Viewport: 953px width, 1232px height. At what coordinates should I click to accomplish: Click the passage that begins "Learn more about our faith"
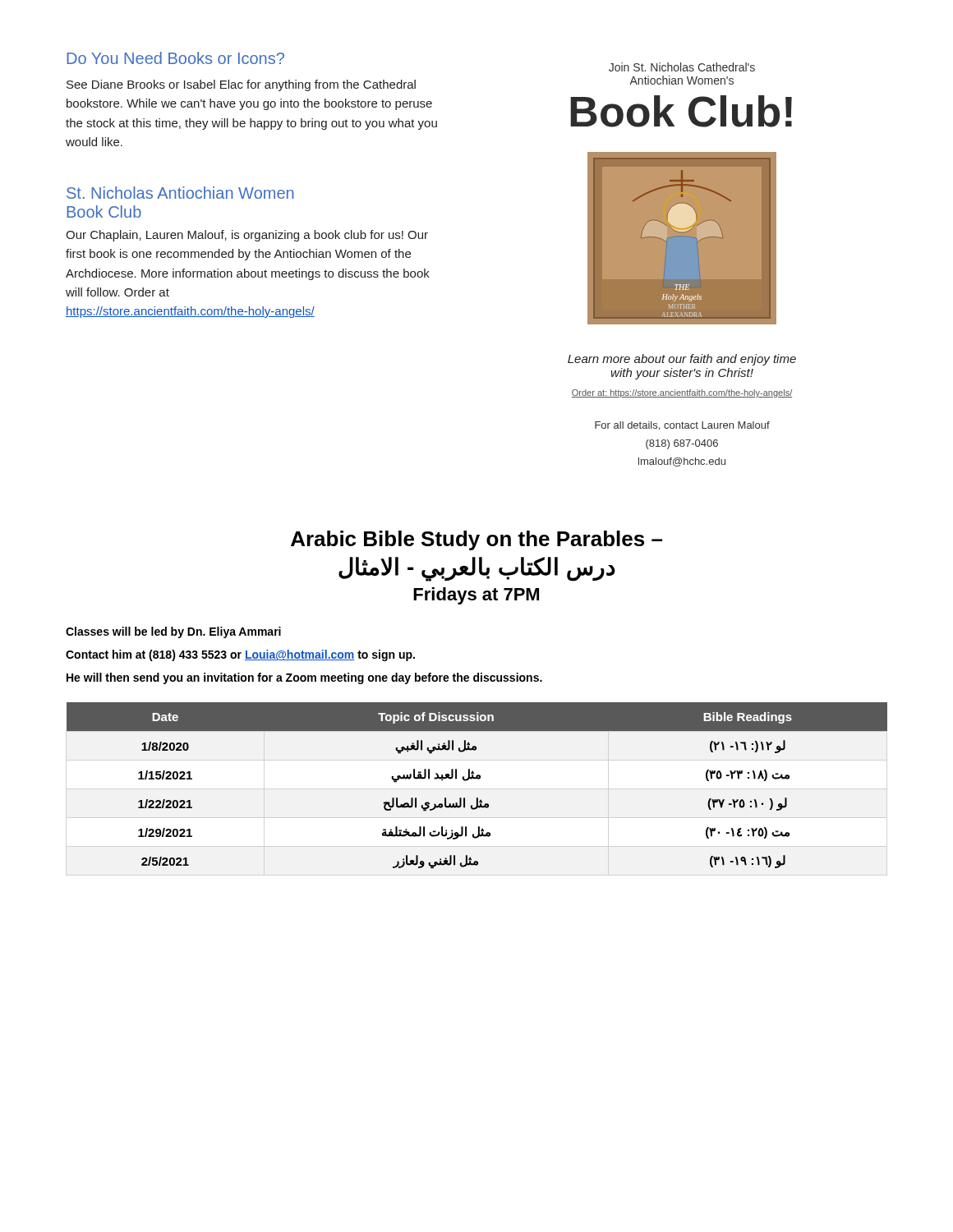click(x=682, y=366)
